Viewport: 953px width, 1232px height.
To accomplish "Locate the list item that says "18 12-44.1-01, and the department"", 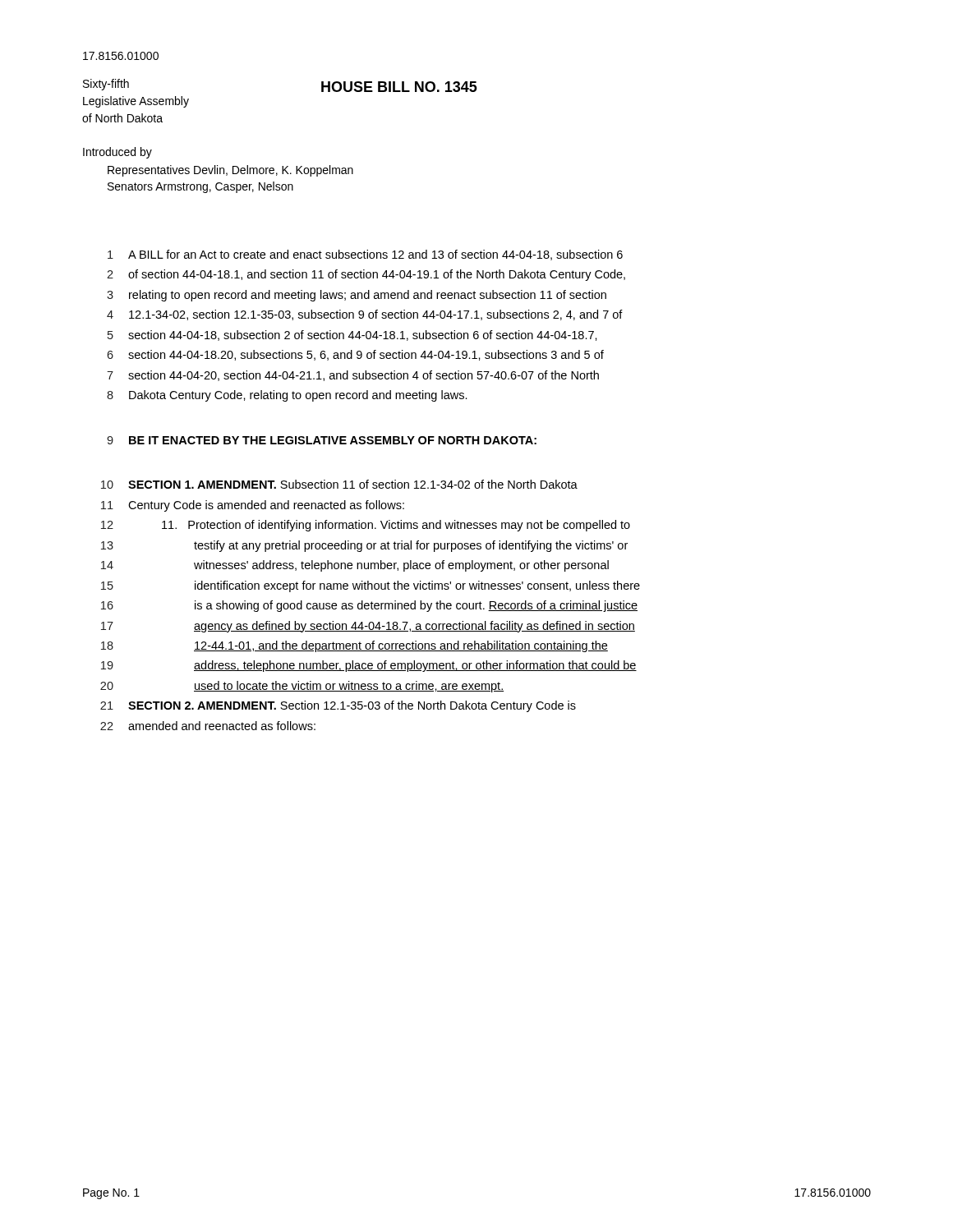I will tap(476, 646).
